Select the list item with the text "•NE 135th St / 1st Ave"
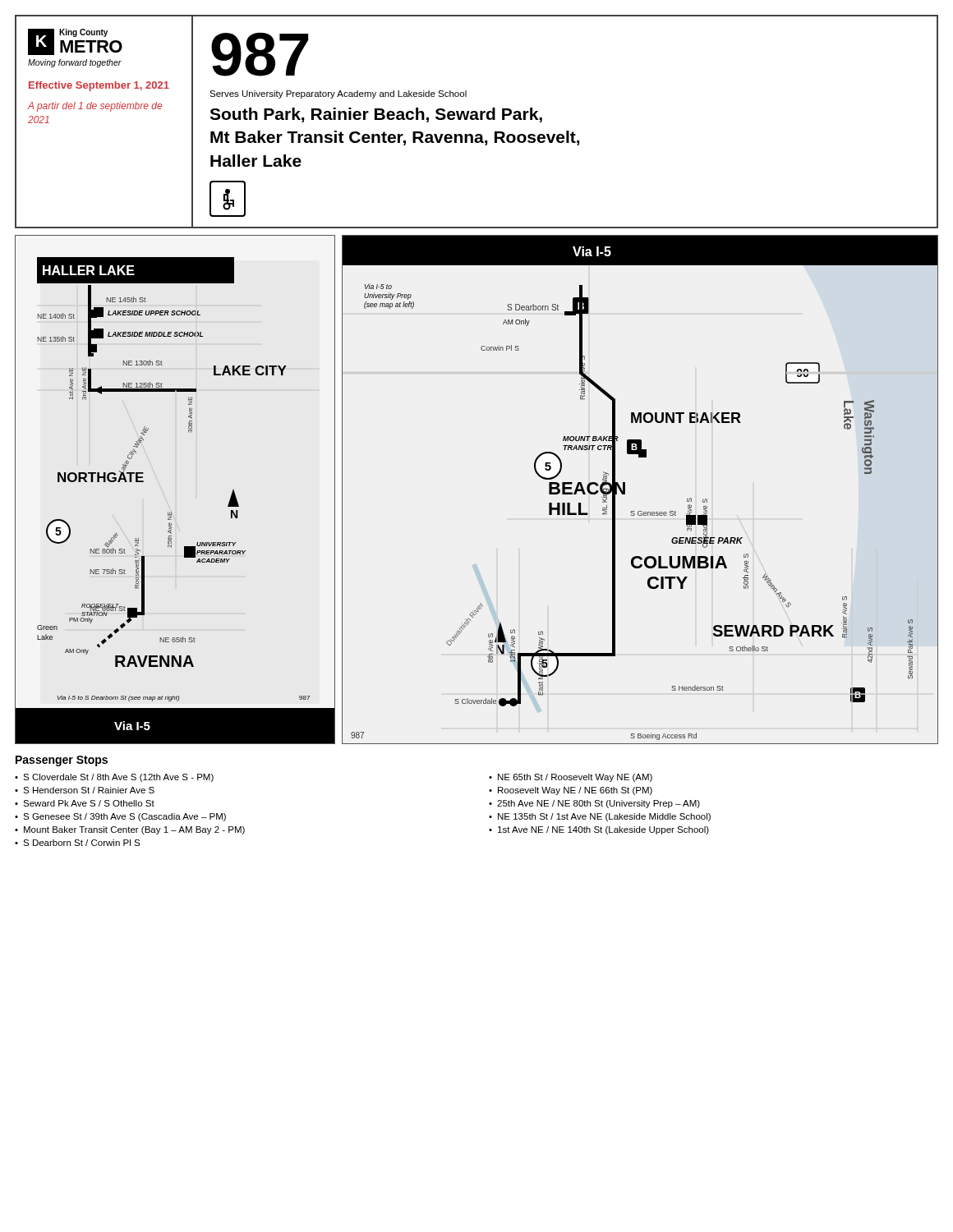The height and width of the screenshot is (1232, 953). click(600, 816)
